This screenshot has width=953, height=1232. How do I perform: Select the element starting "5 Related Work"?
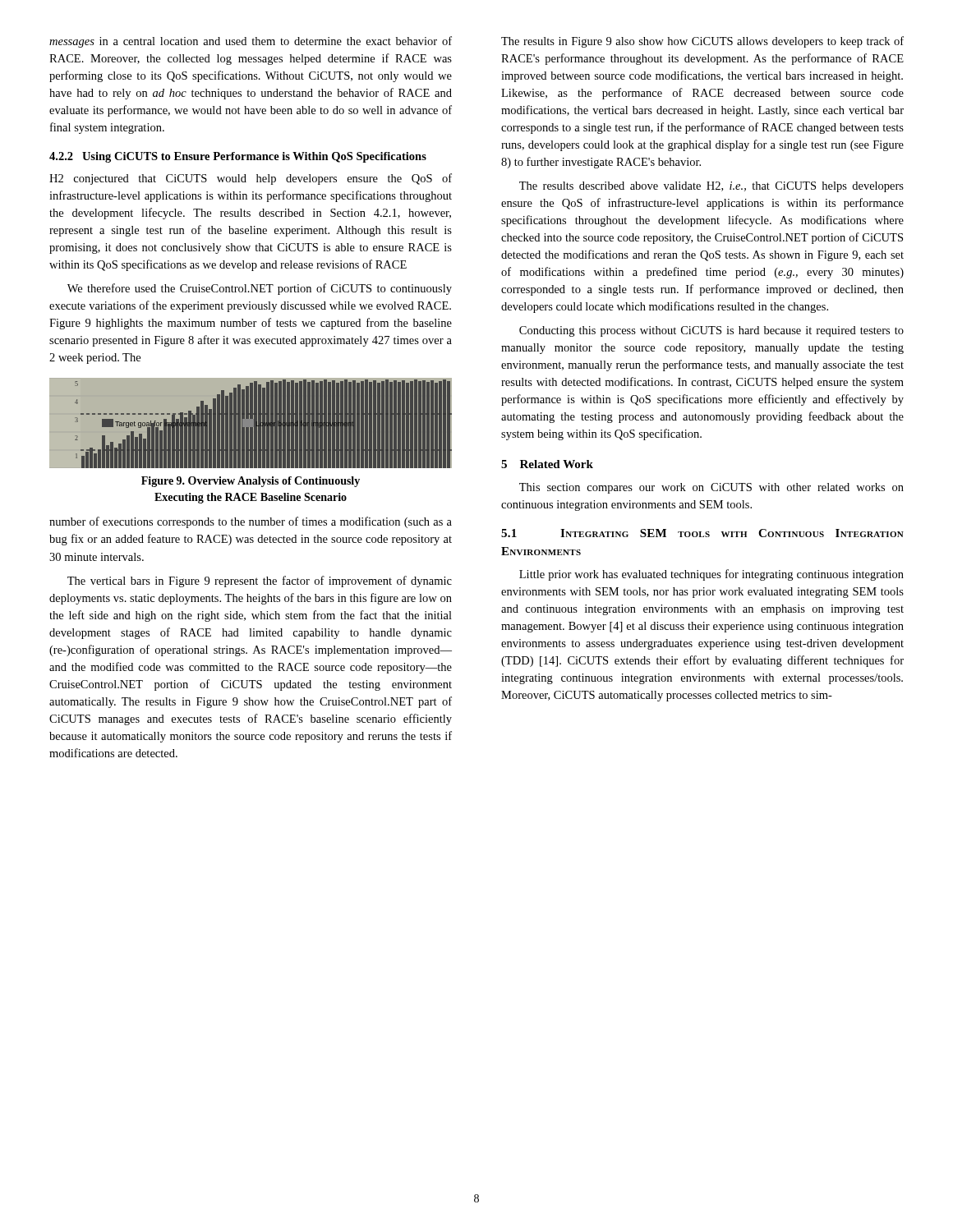tap(547, 464)
